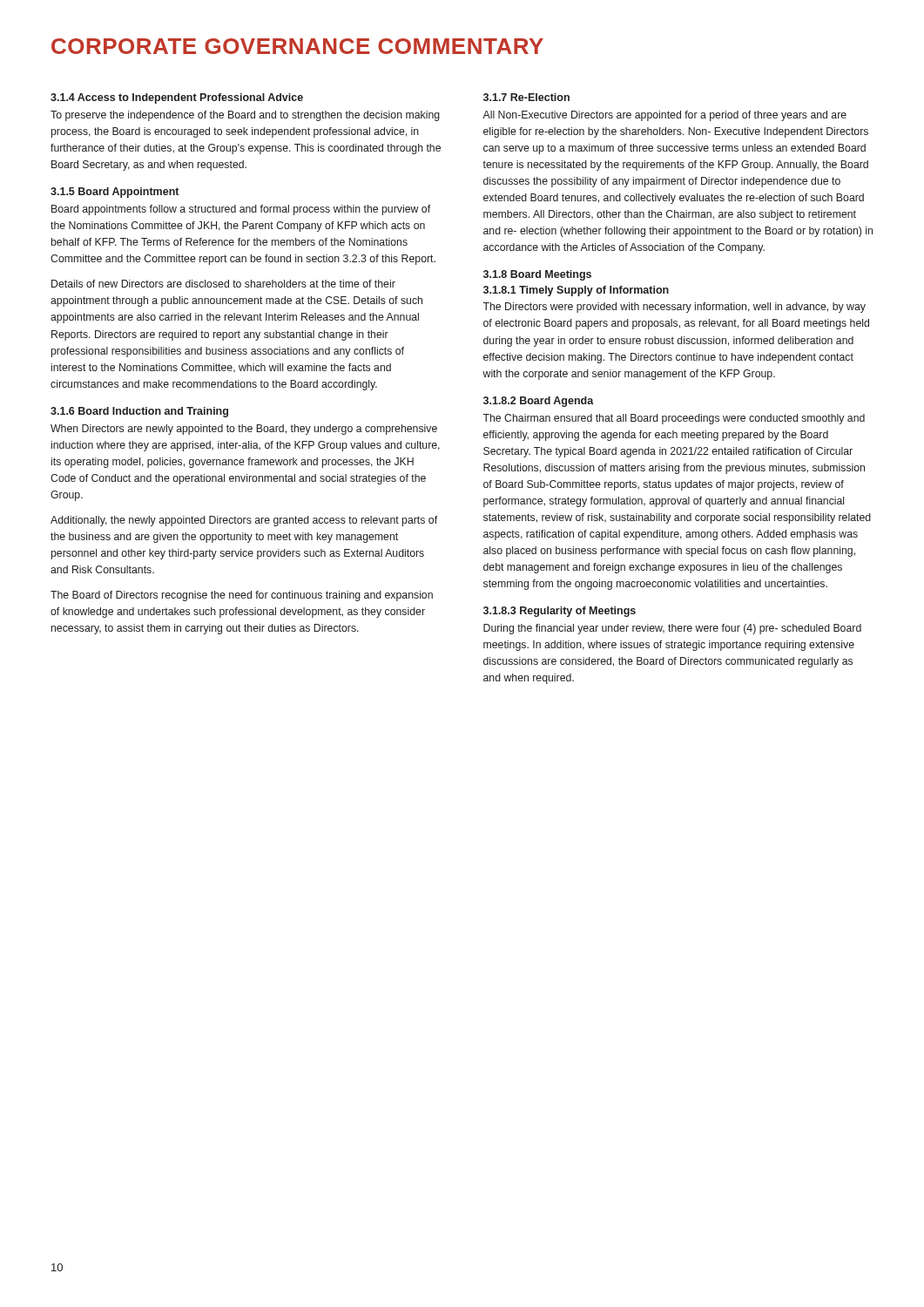Locate the block starting "All Non-Executive Directors are appointed for a"
924x1307 pixels.
point(678,182)
